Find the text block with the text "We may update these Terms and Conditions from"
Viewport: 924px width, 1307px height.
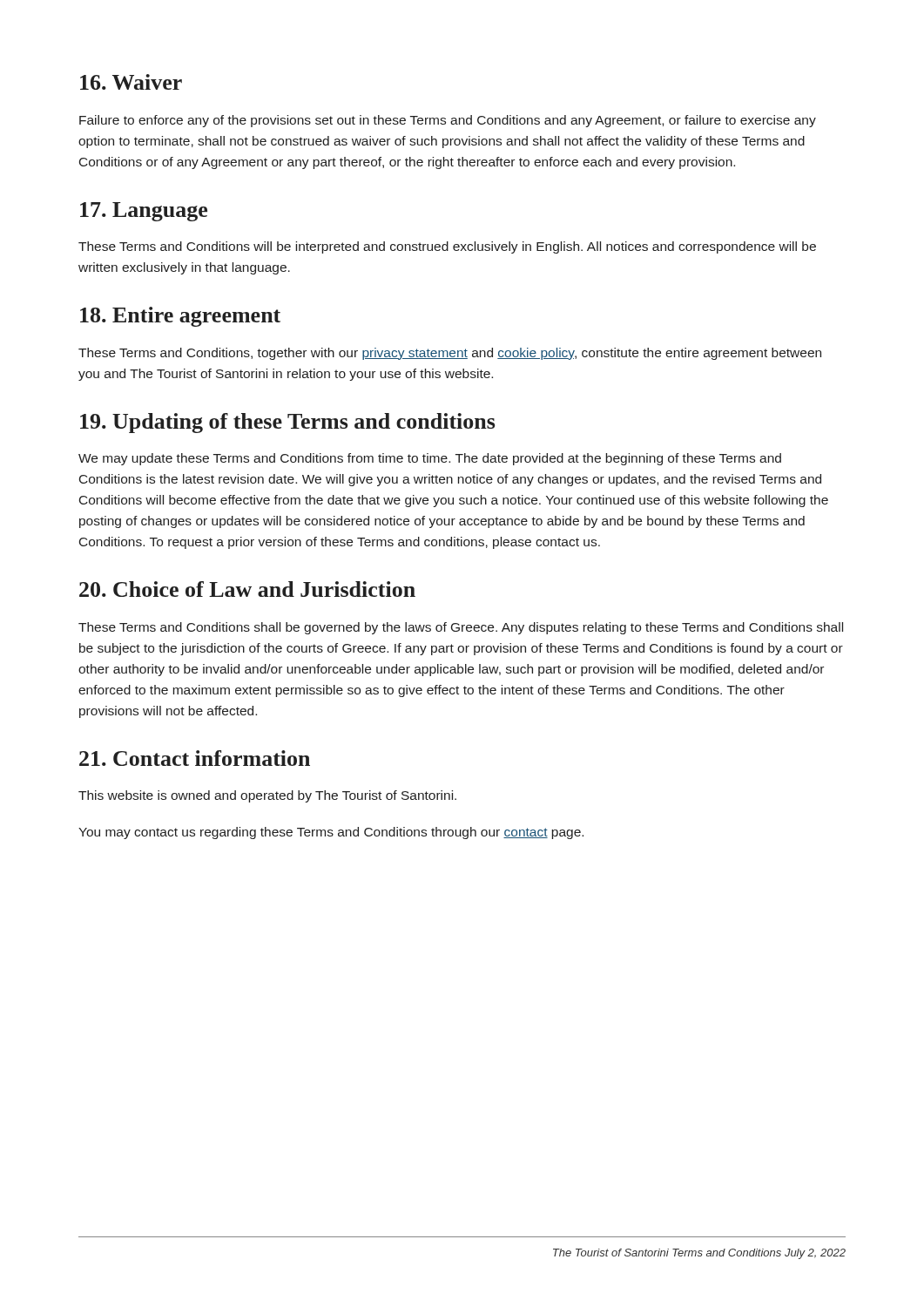pyautogui.click(x=462, y=500)
